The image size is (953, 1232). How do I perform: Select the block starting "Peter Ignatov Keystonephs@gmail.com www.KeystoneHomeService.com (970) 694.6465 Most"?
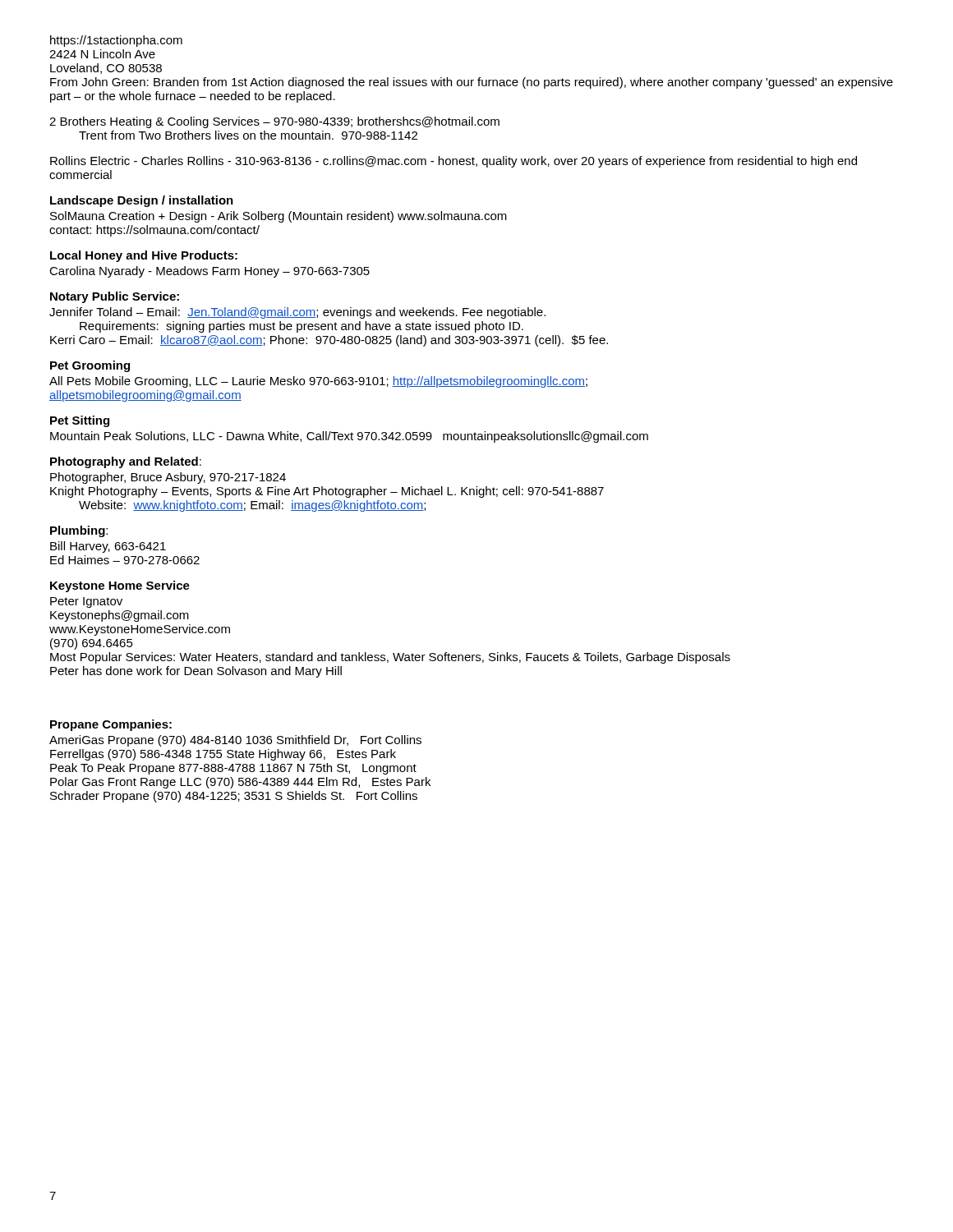click(x=86, y=602)
